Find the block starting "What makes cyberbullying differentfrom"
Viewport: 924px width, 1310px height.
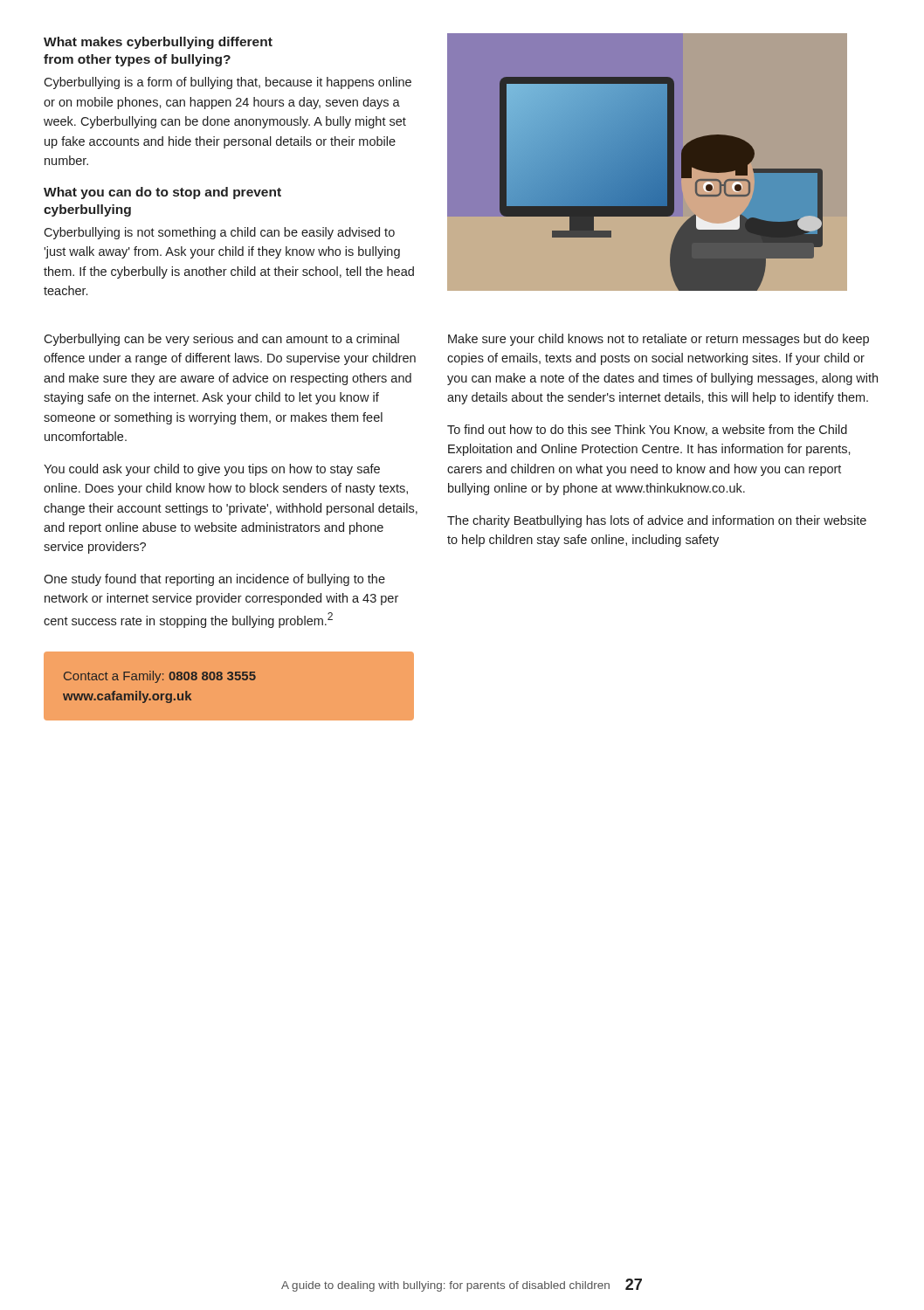click(x=158, y=50)
